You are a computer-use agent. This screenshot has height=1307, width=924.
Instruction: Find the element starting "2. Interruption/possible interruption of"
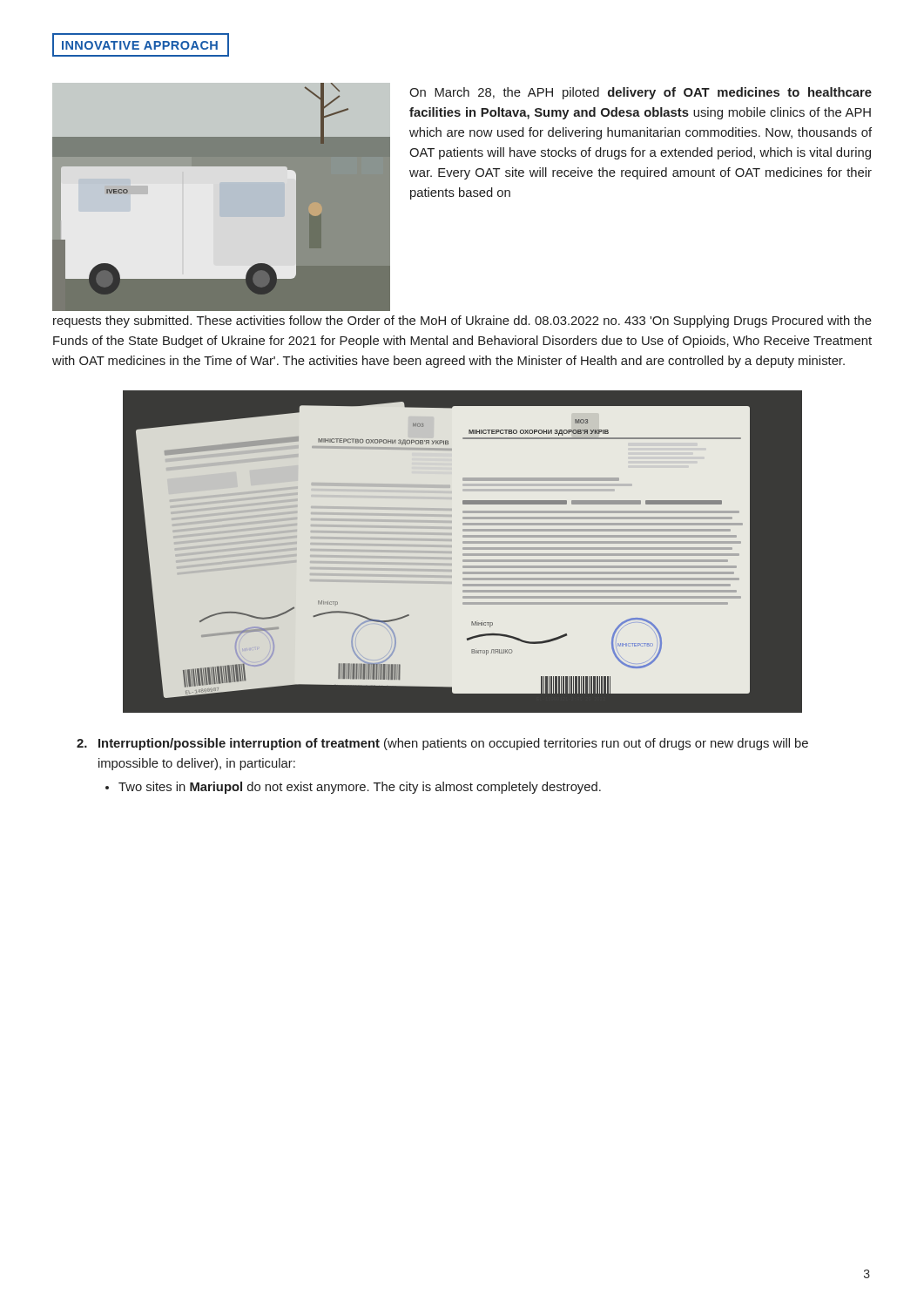pos(474,753)
